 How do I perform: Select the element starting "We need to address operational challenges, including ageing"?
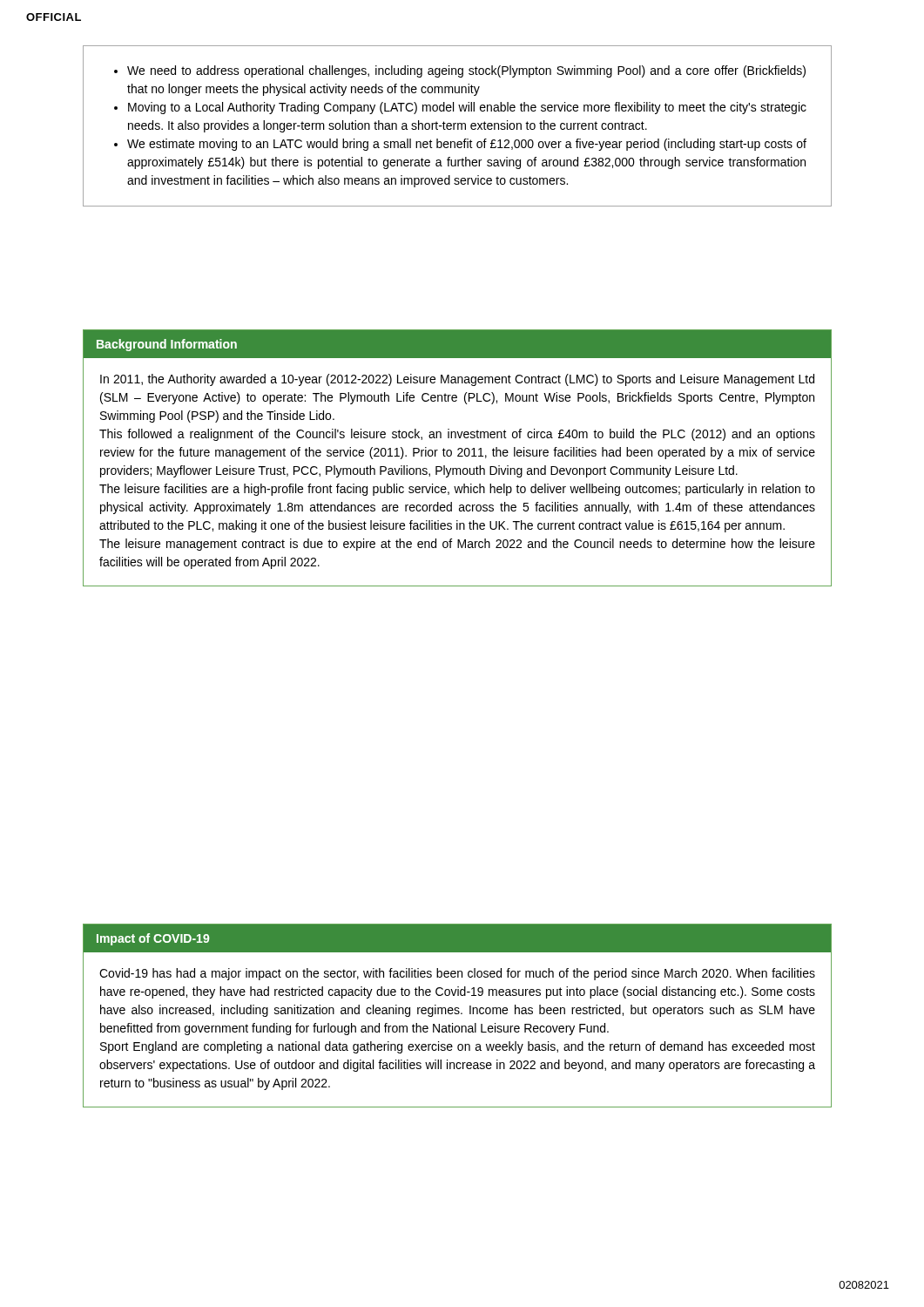[x=467, y=80]
